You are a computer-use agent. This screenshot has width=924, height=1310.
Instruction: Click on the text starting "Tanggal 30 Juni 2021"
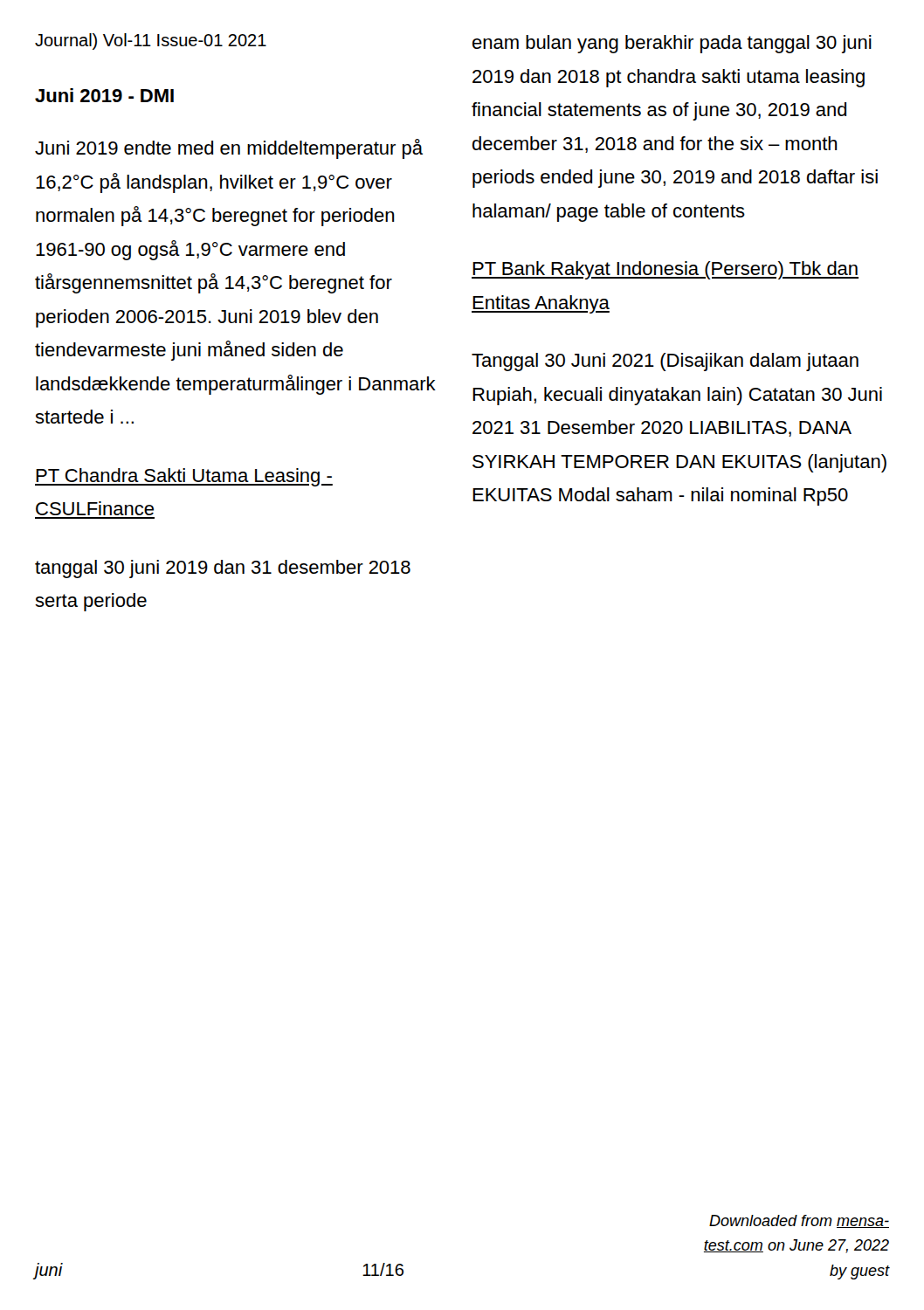point(679,428)
